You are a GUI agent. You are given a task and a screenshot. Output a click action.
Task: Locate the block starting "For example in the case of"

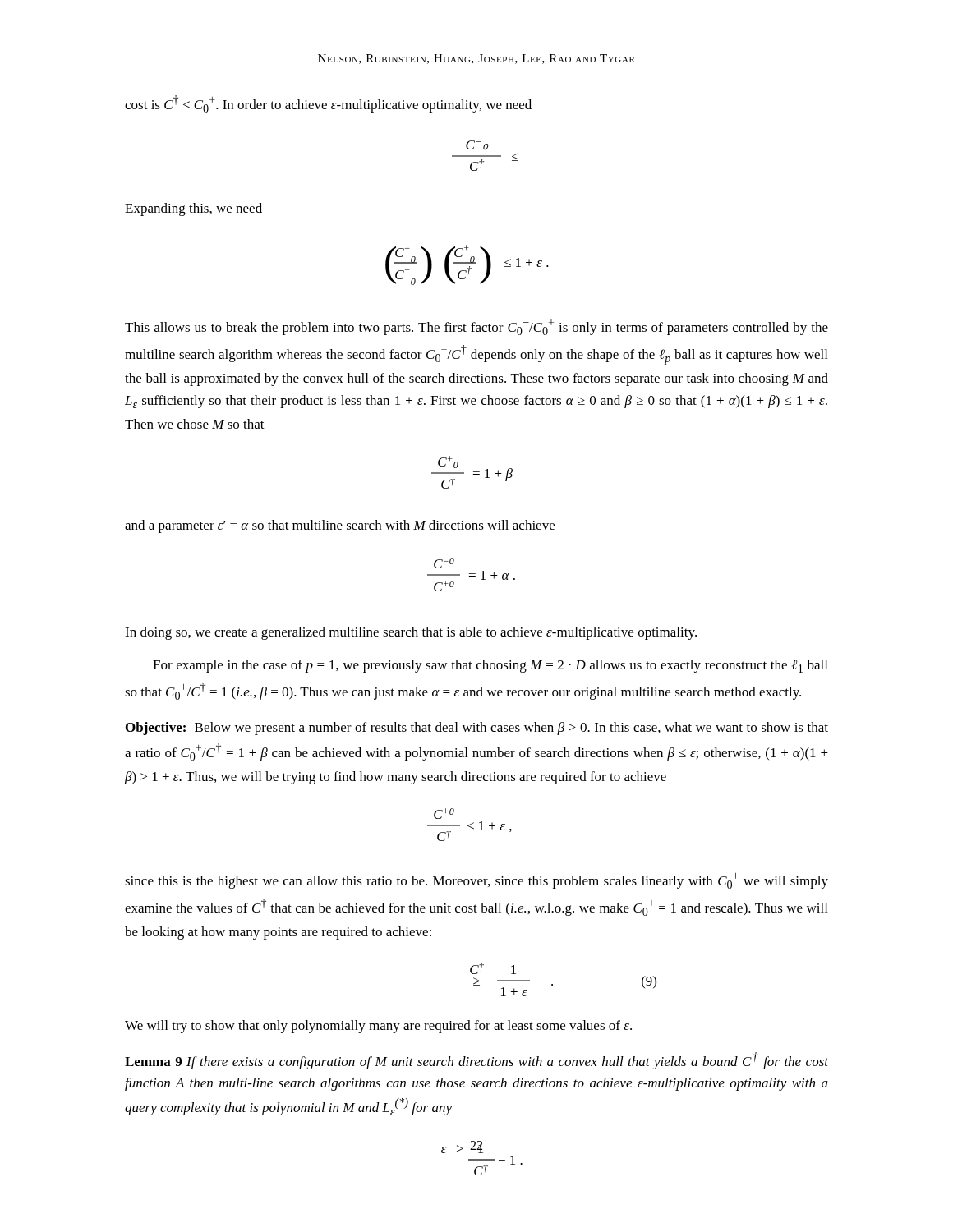point(476,680)
